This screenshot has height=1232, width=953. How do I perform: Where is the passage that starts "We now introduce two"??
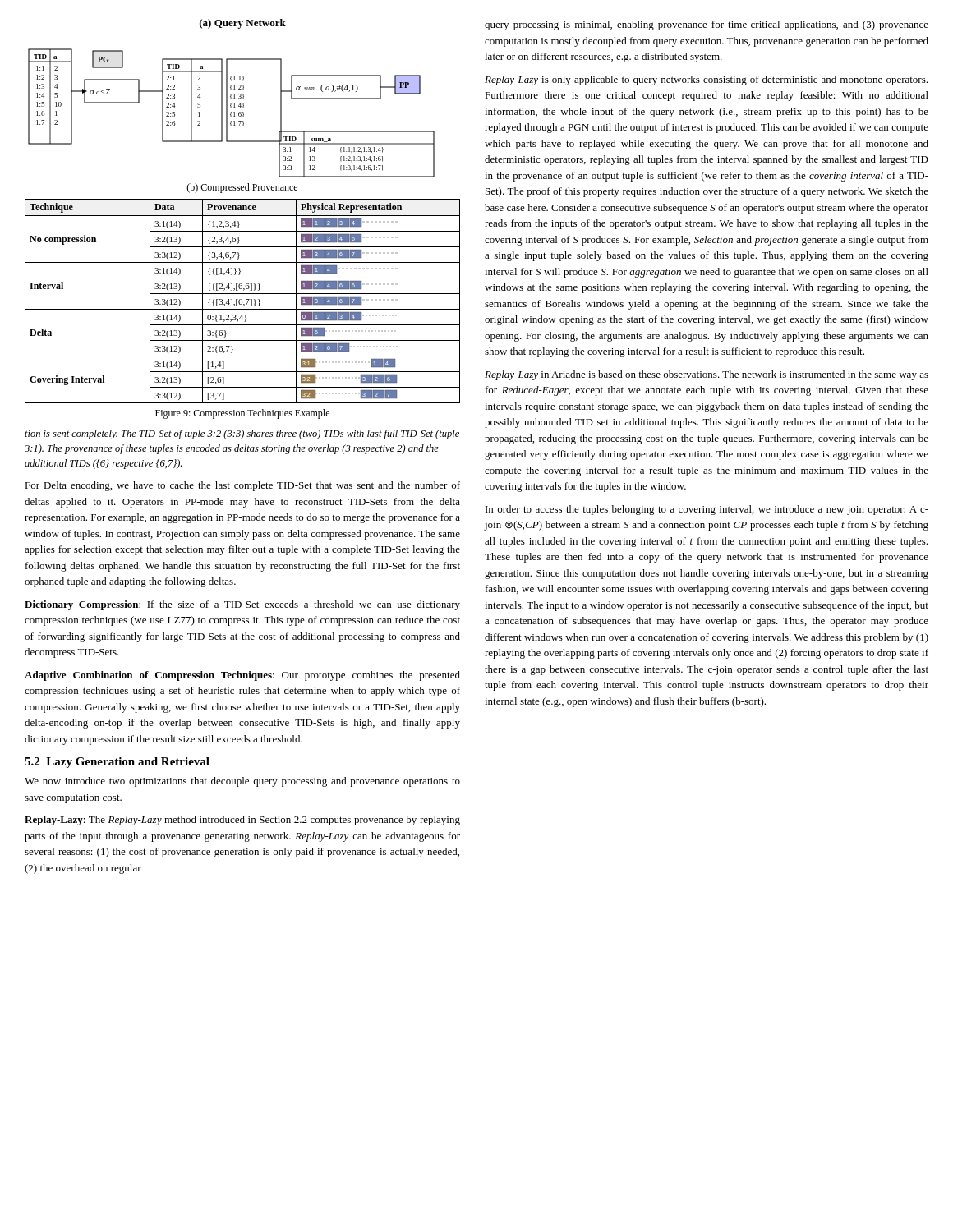tap(242, 789)
